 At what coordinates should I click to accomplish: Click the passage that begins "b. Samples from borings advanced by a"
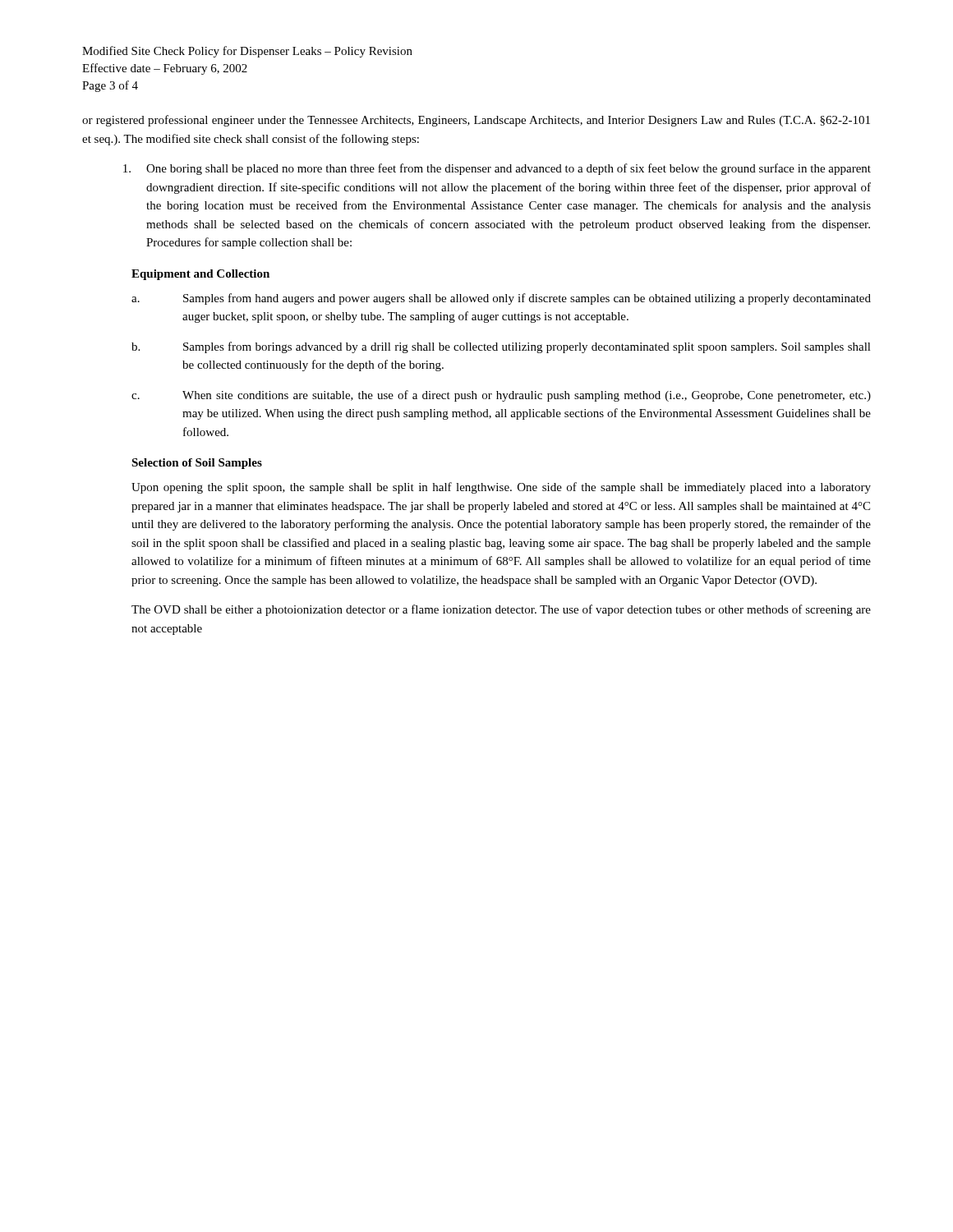(501, 356)
